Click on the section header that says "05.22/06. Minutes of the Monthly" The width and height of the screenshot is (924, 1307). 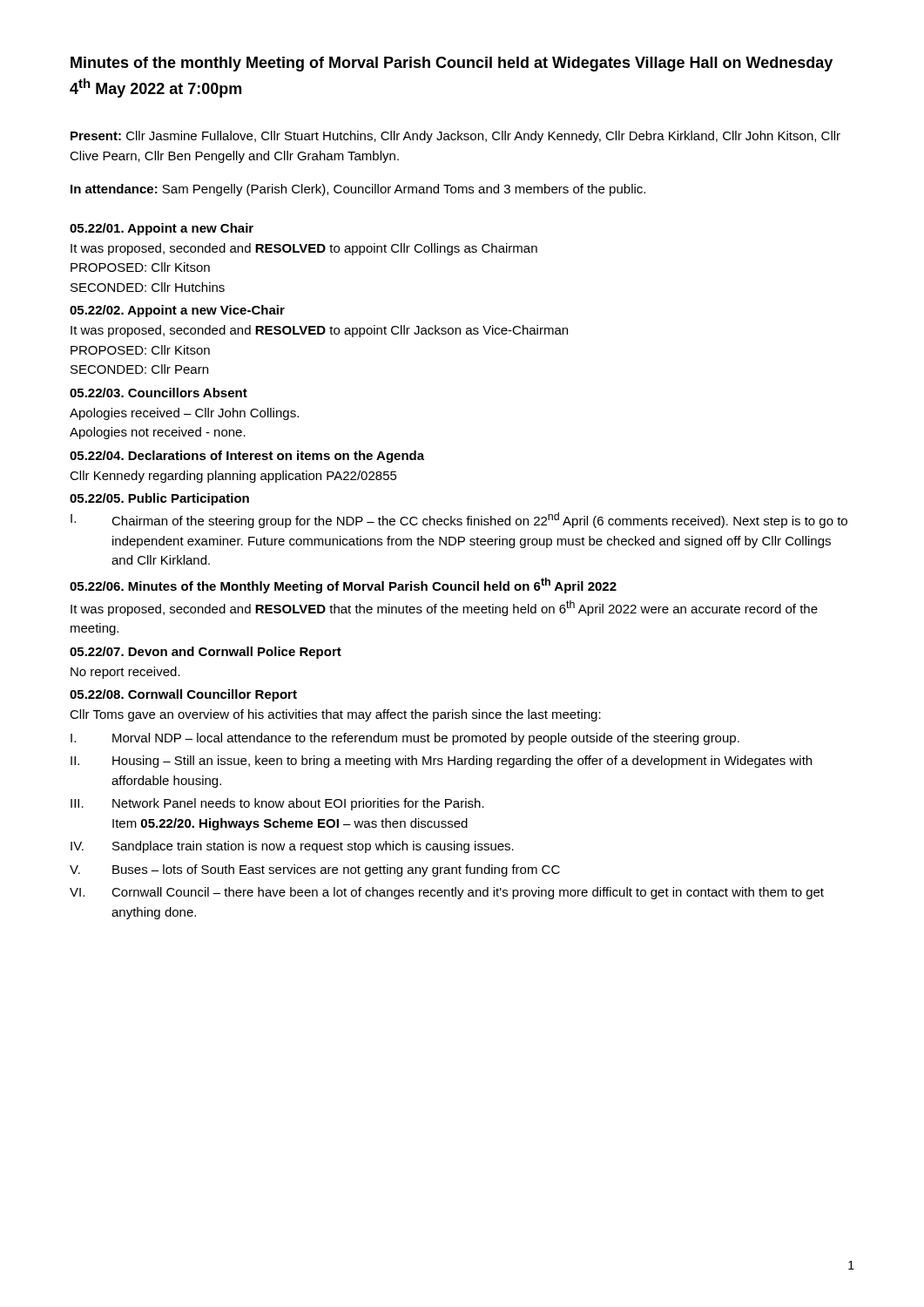(x=343, y=585)
